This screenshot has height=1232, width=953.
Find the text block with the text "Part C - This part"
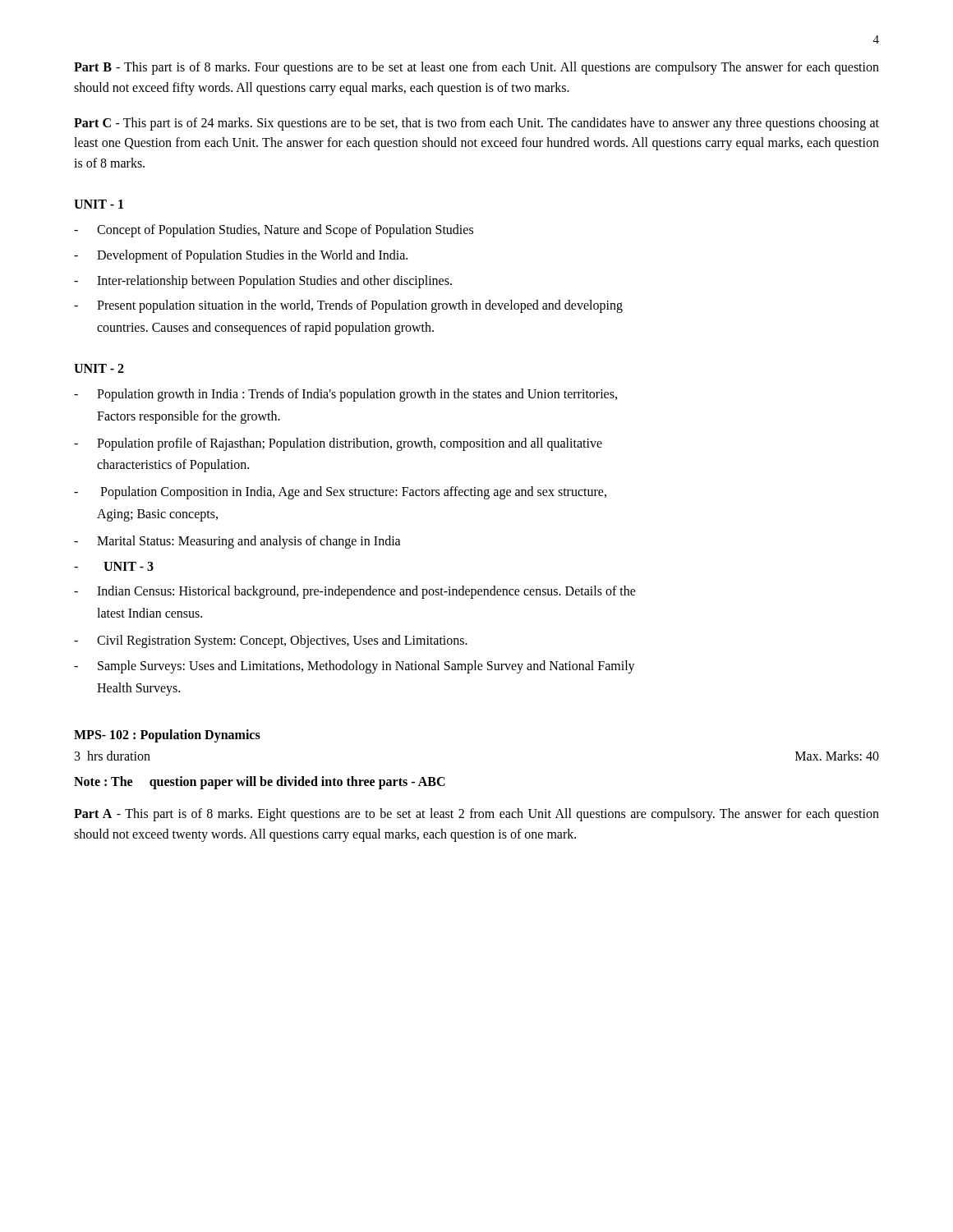(476, 143)
